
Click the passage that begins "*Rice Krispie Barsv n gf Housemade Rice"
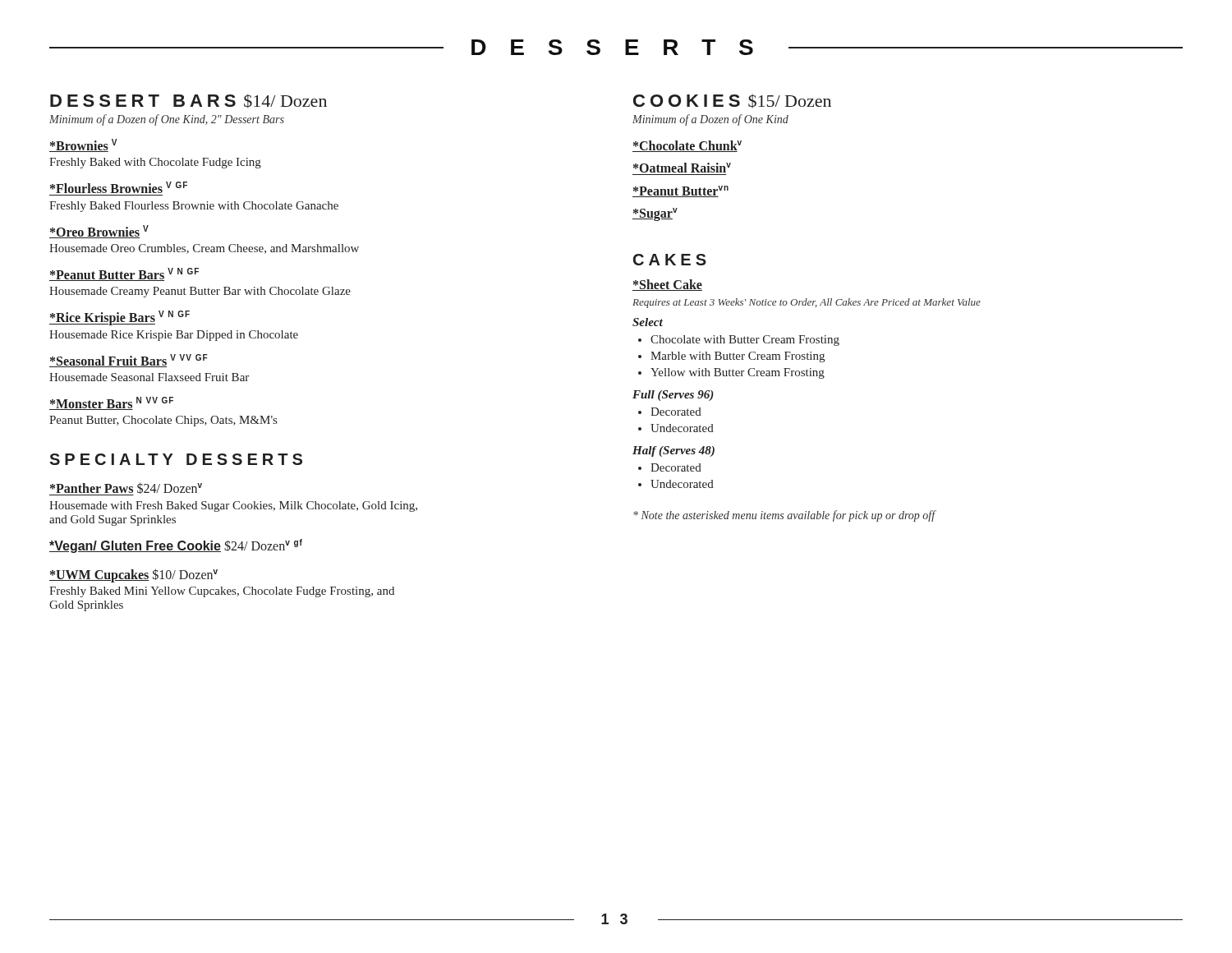[x=120, y=318]
